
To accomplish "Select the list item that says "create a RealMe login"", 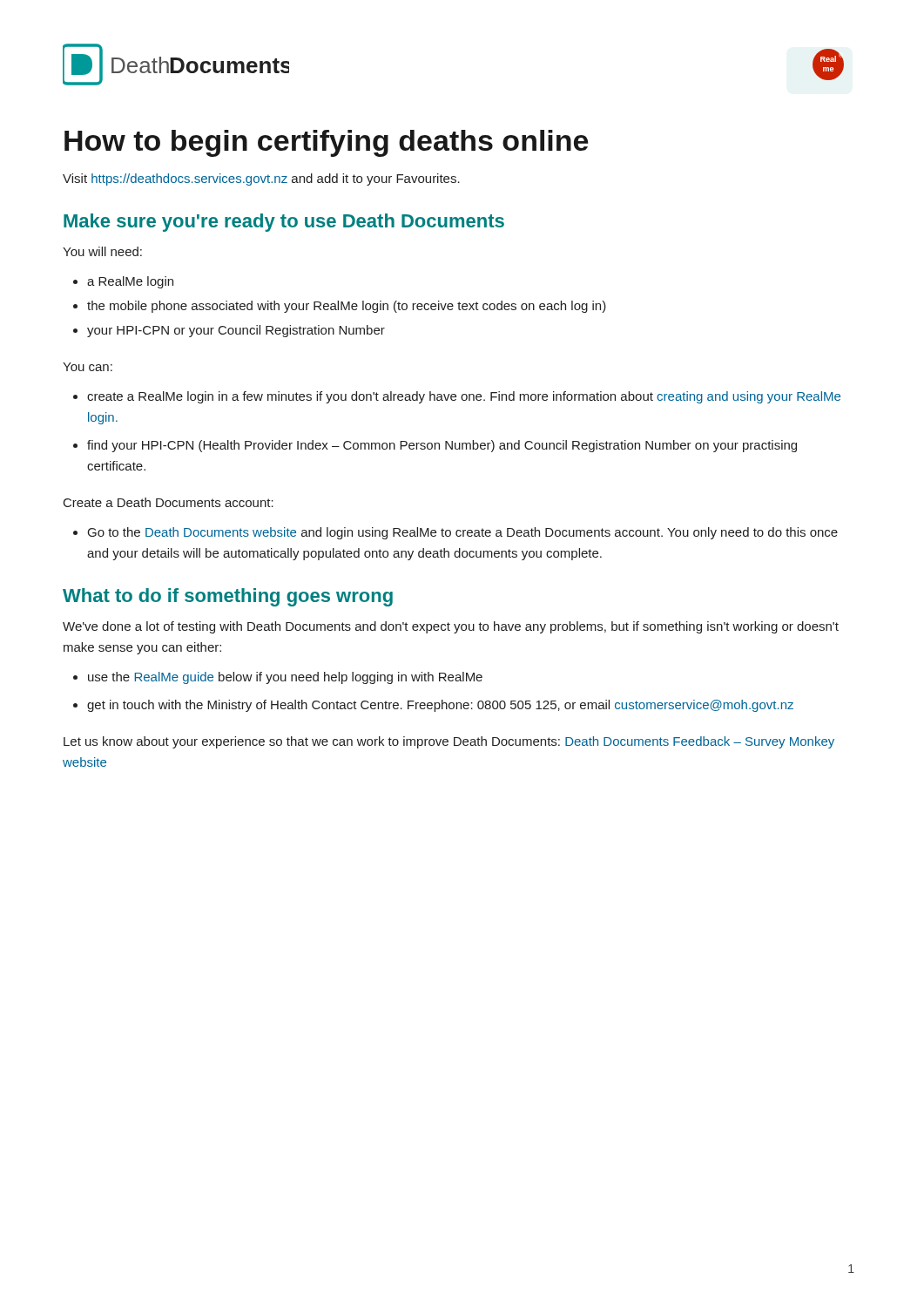I will pos(459,407).
